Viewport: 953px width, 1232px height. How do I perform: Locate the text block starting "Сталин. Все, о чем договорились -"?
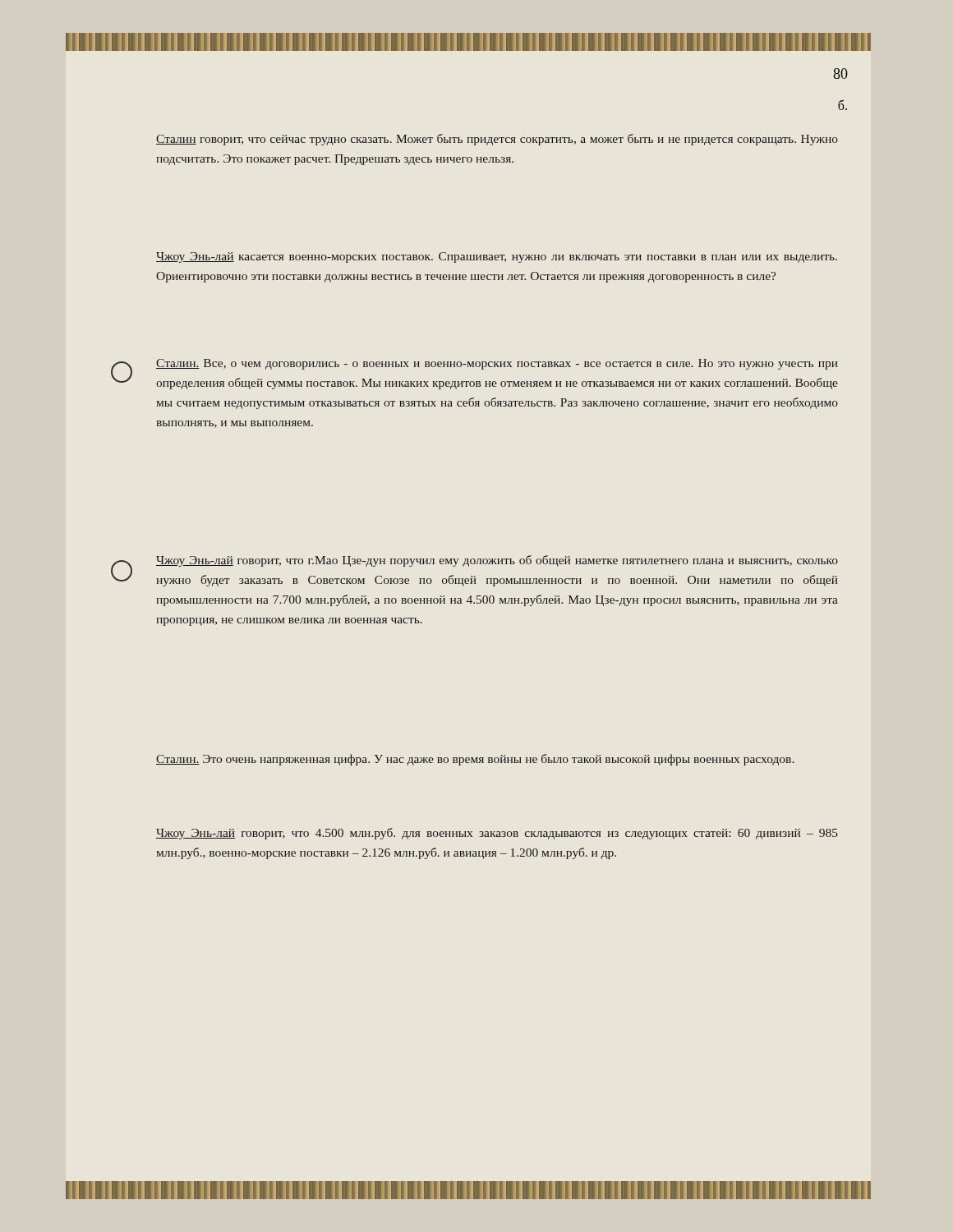(497, 392)
